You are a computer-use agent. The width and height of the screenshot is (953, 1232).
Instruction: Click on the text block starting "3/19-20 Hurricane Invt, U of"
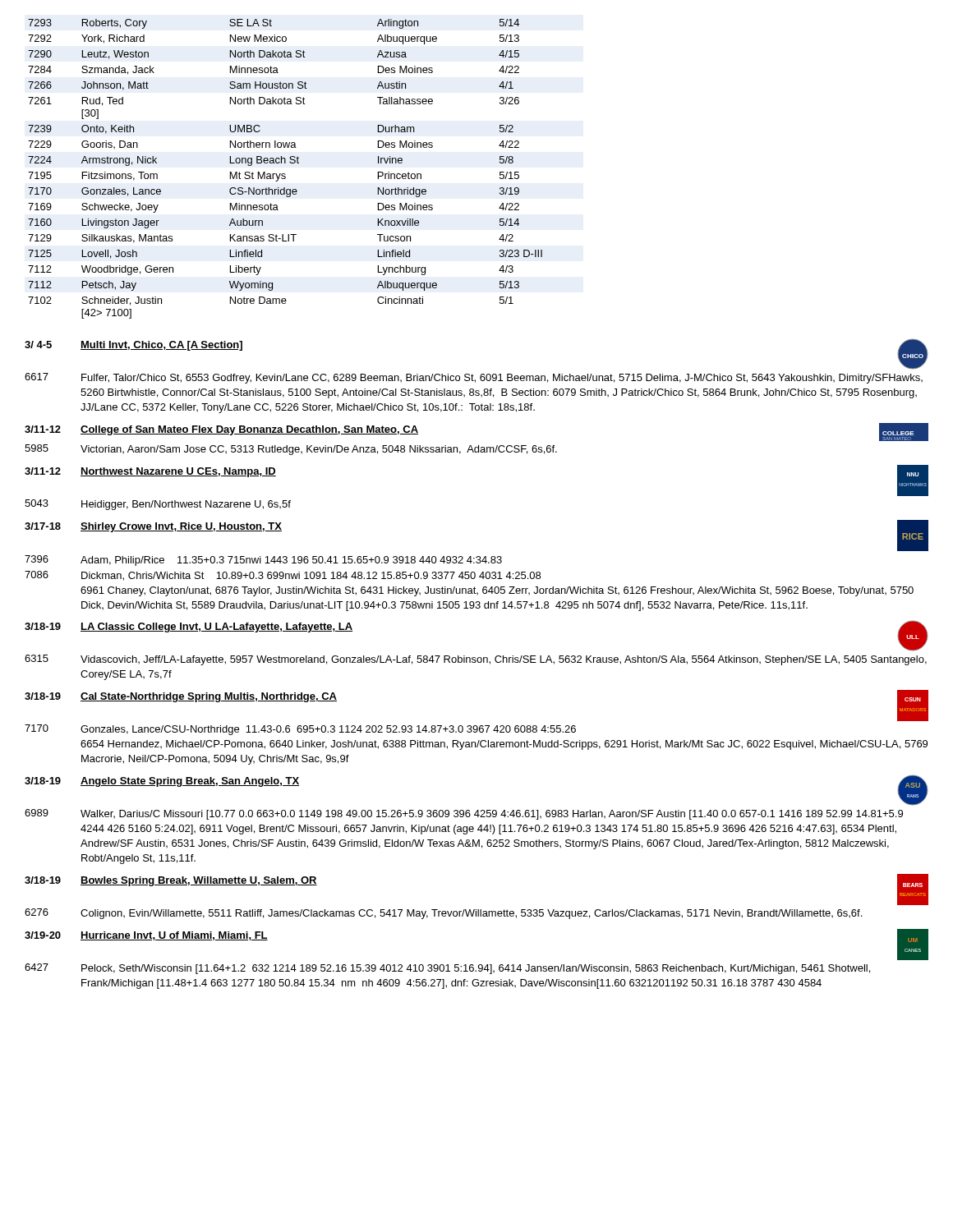click(116, 940)
